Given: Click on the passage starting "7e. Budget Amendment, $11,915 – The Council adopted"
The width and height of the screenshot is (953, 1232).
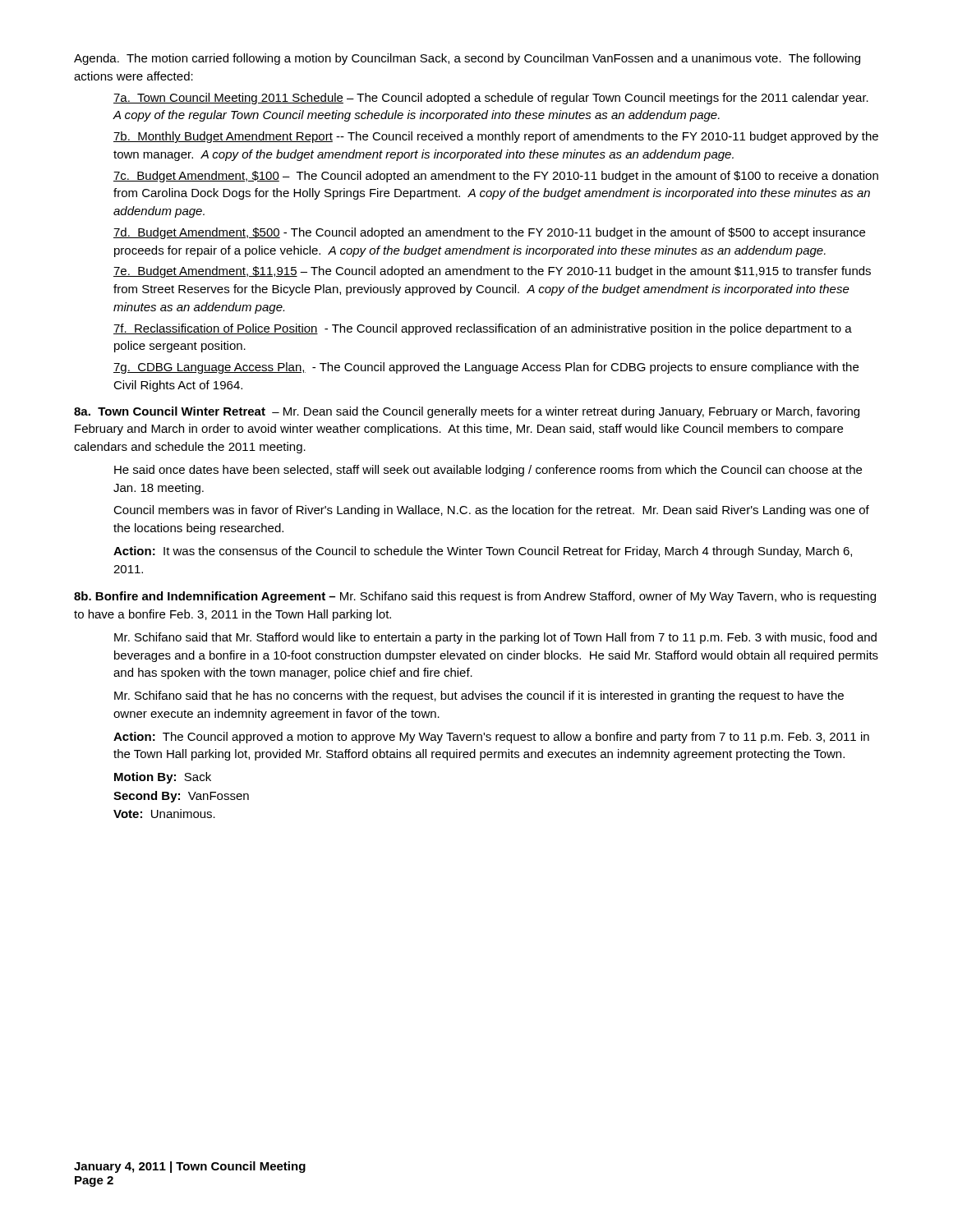Looking at the screenshot, I should click(x=492, y=289).
